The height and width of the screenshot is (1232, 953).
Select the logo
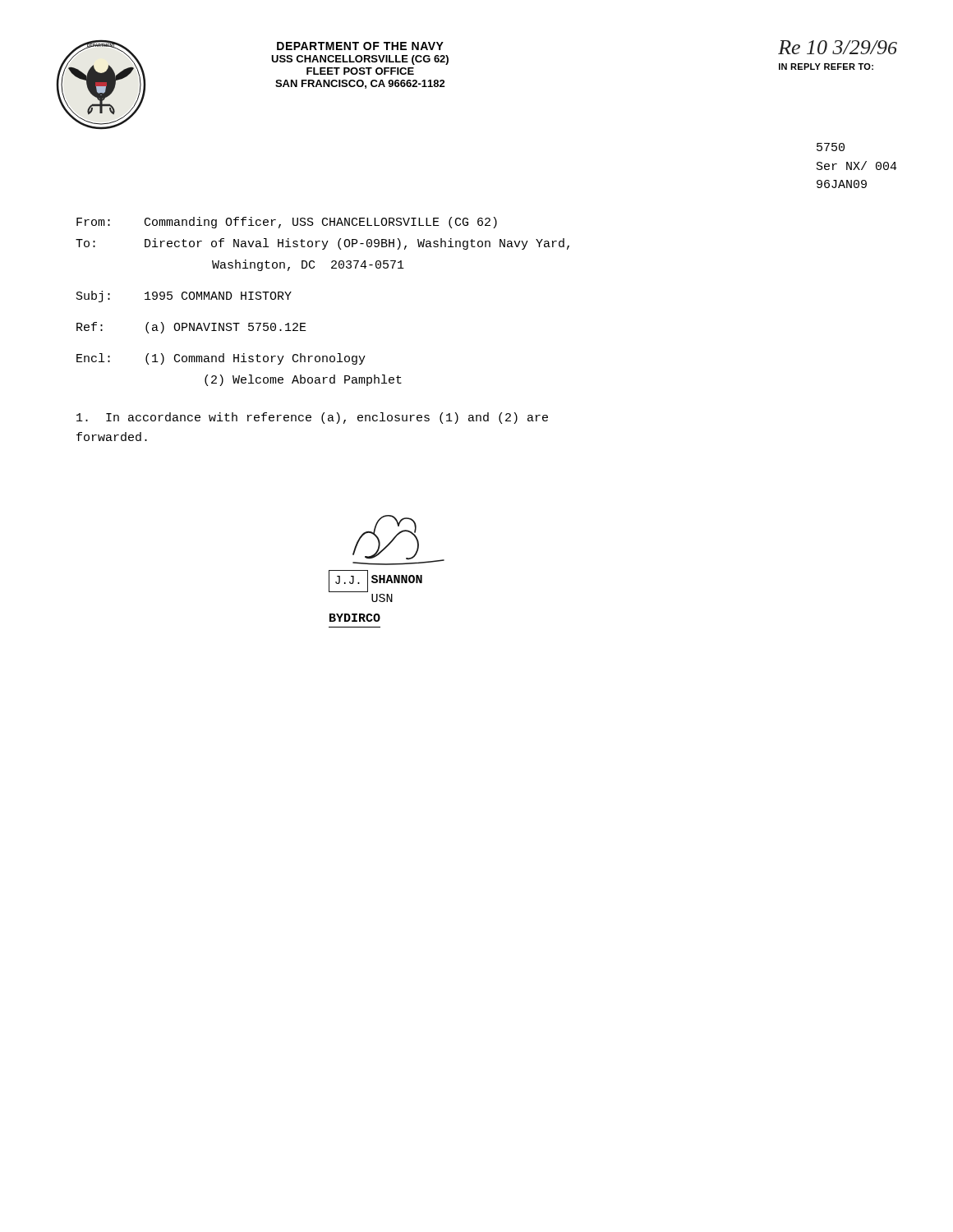tap(101, 85)
